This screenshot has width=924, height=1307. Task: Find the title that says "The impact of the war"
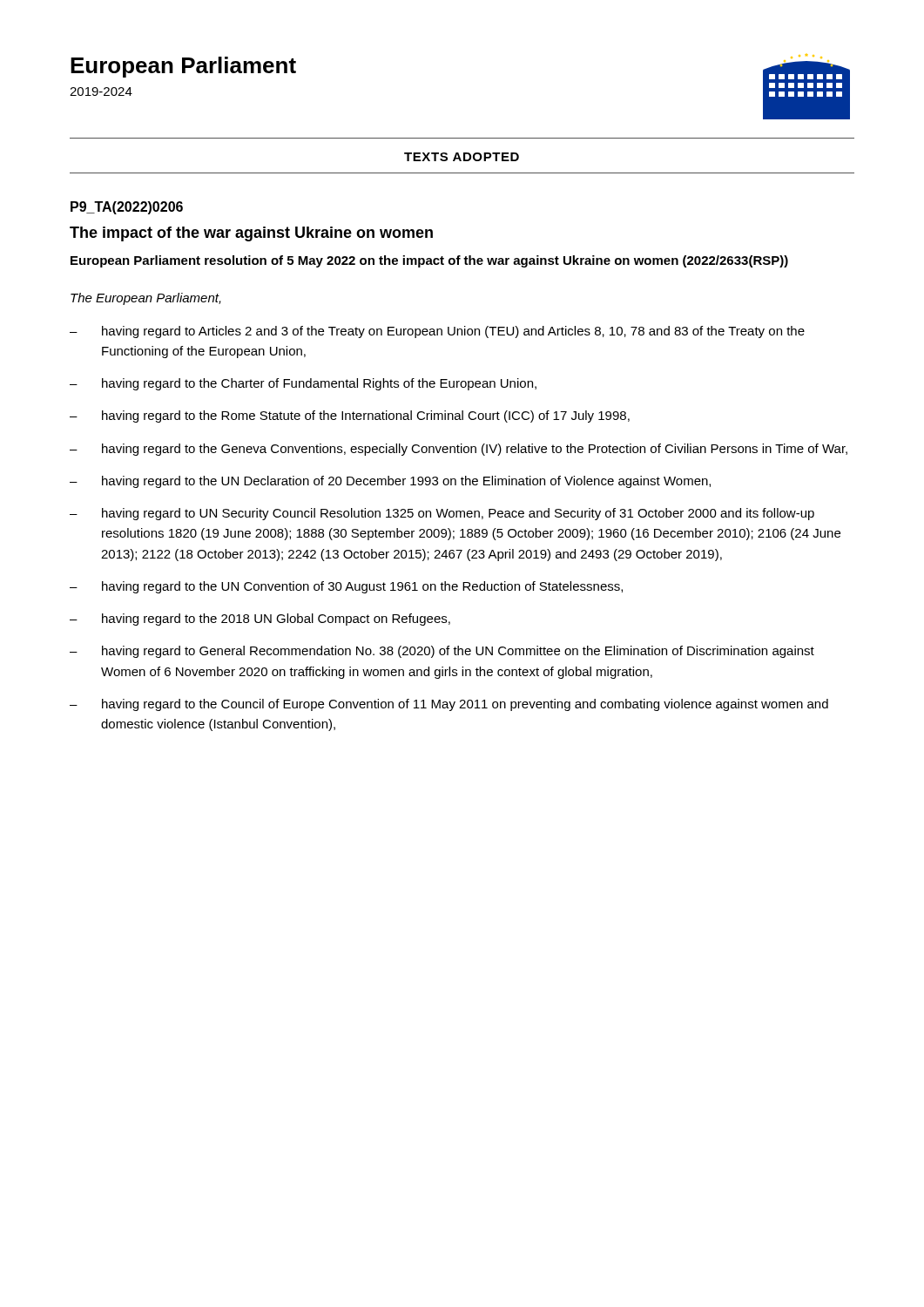pyautogui.click(x=252, y=233)
